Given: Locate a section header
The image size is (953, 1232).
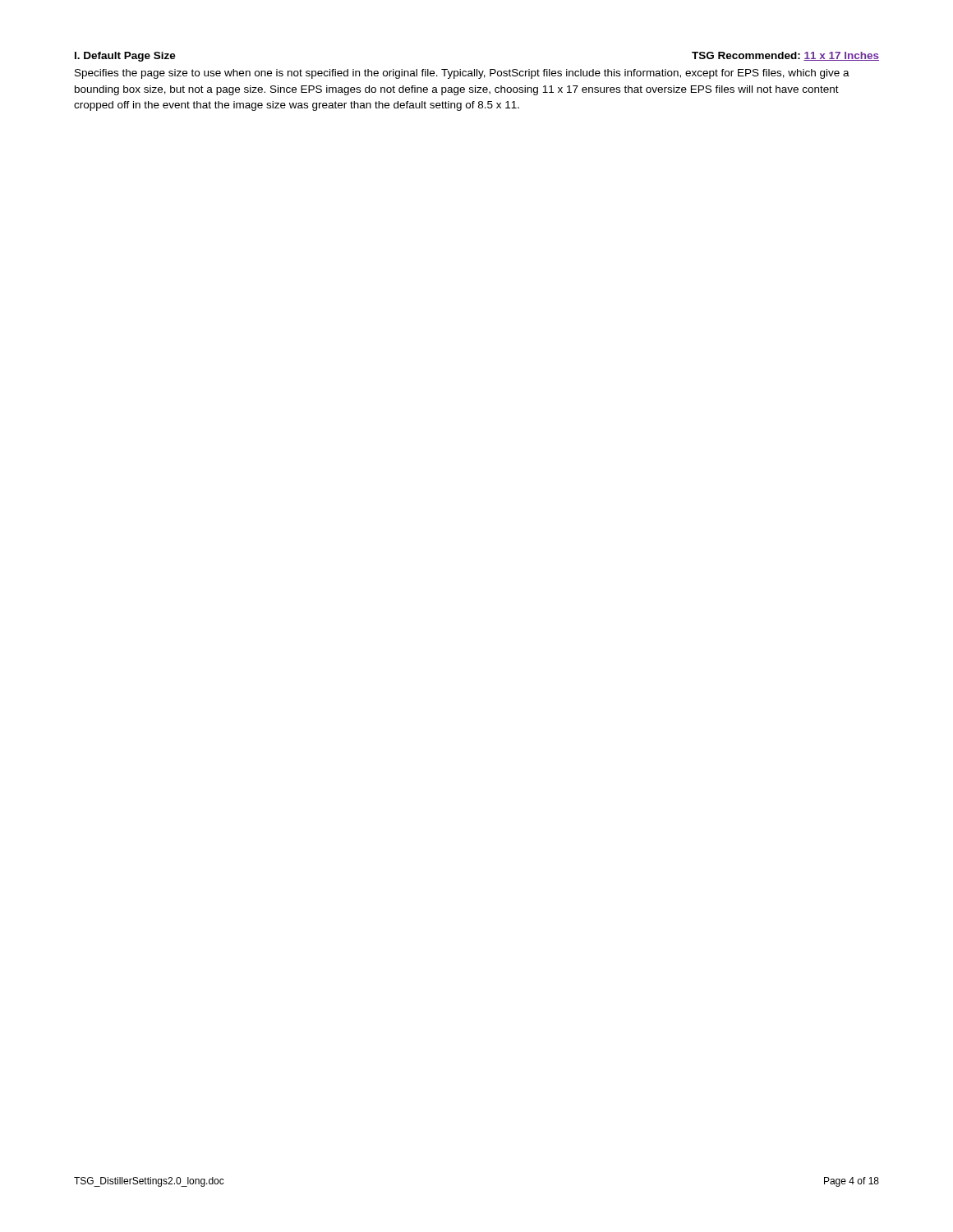Looking at the screenshot, I should pos(476,55).
